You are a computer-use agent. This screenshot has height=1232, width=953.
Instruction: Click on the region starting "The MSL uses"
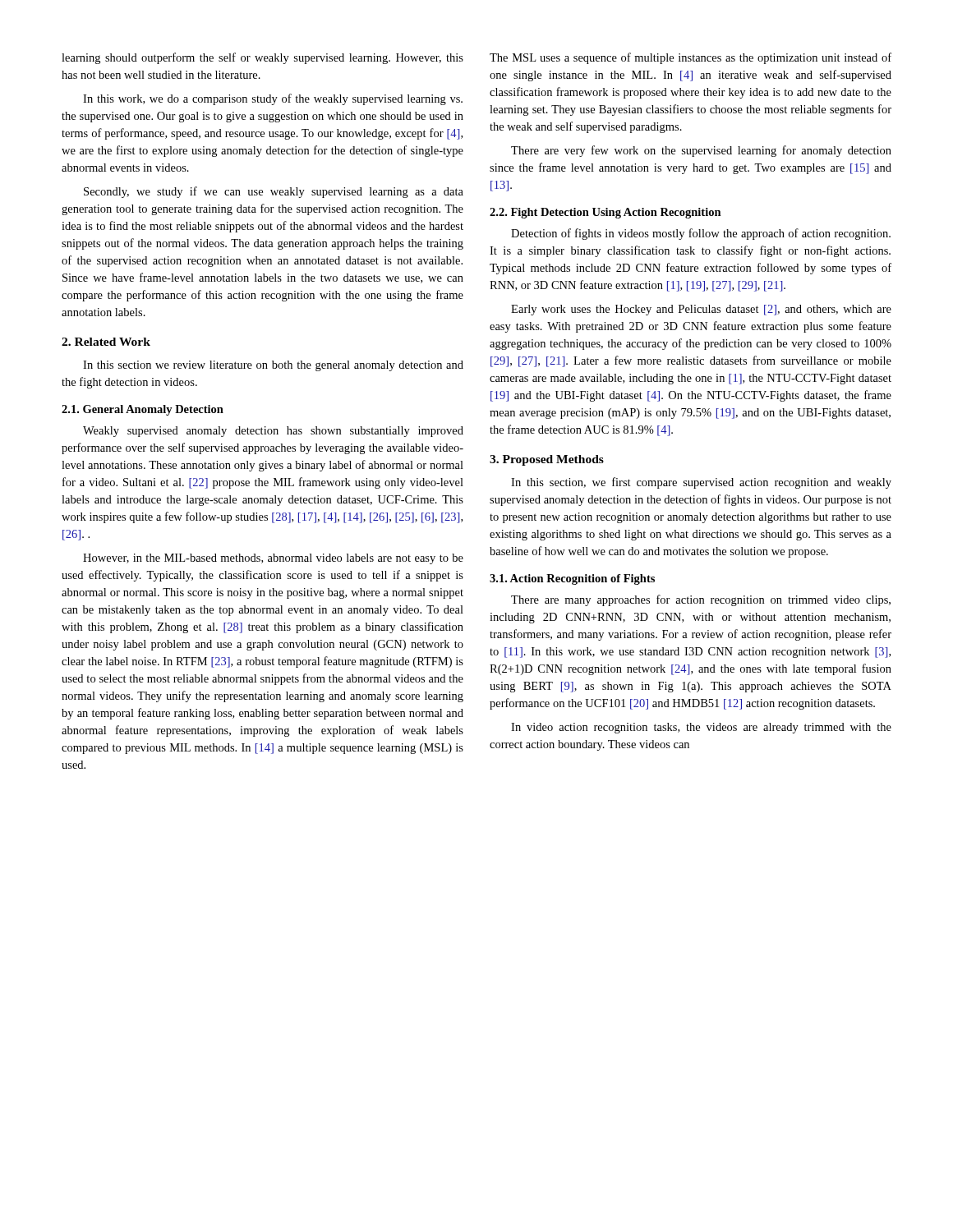690,122
